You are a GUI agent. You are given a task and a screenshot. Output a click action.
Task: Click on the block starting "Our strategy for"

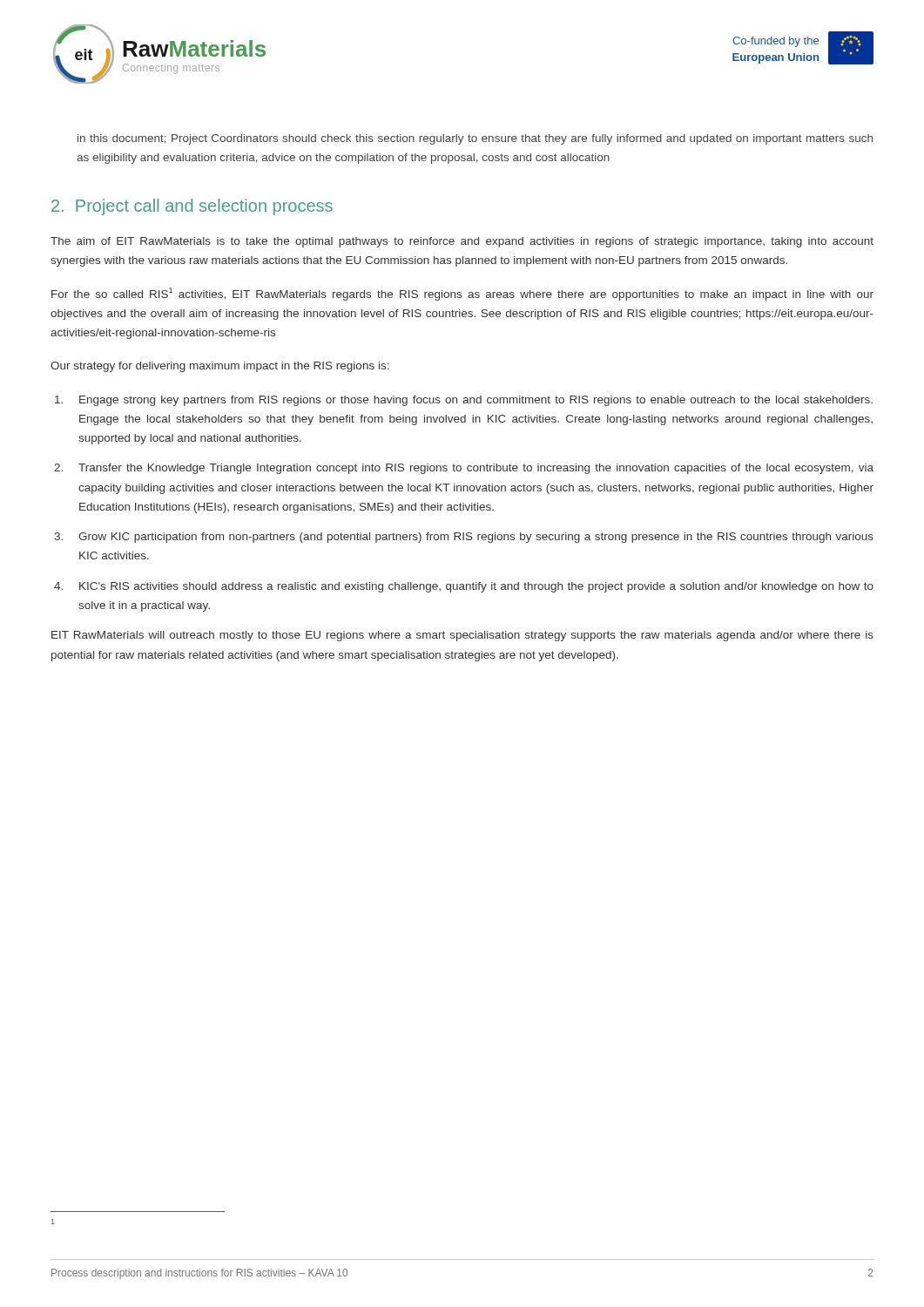[x=220, y=366]
